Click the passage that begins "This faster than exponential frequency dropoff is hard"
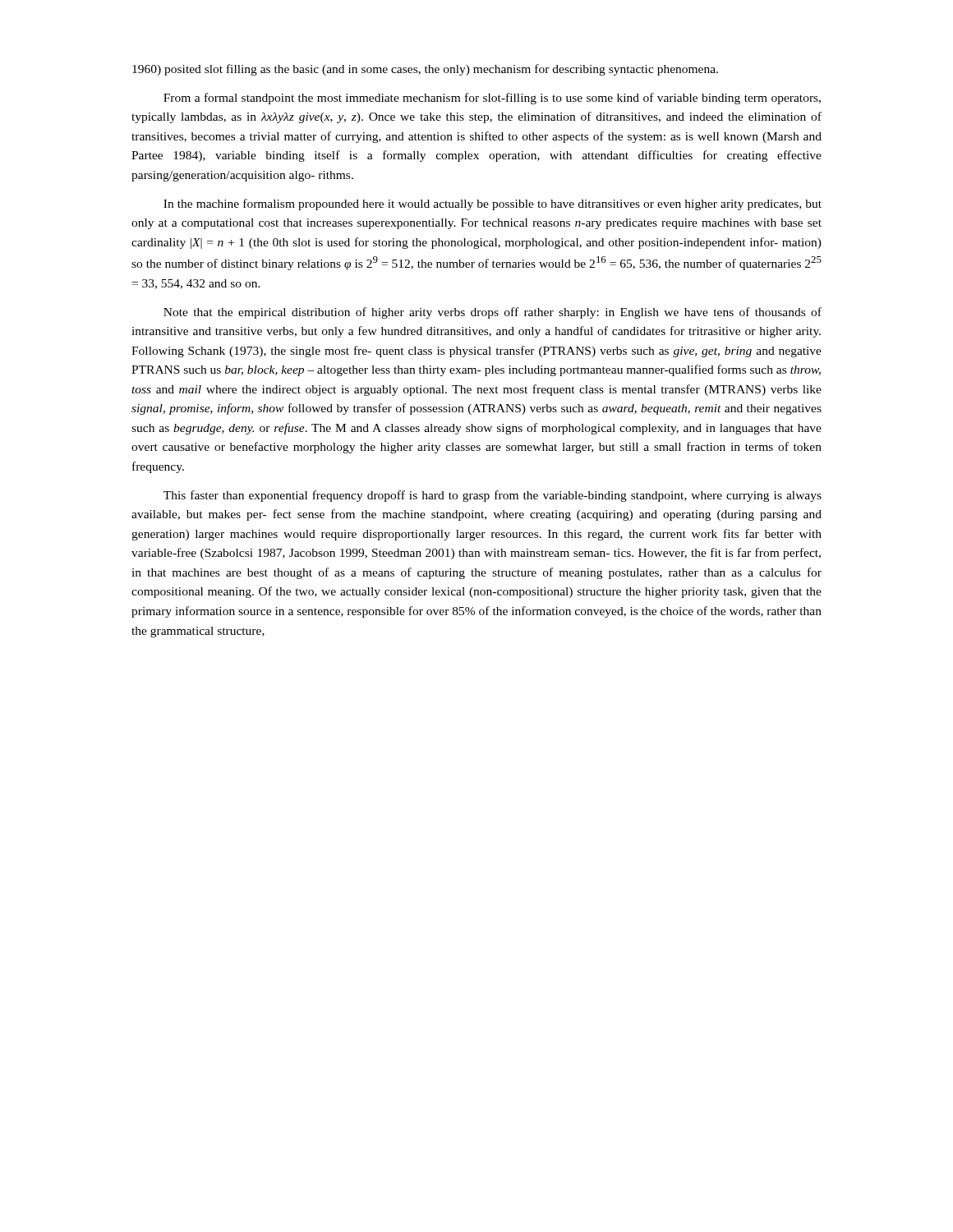The width and height of the screenshot is (953, 1232). [x=476, y=563]
